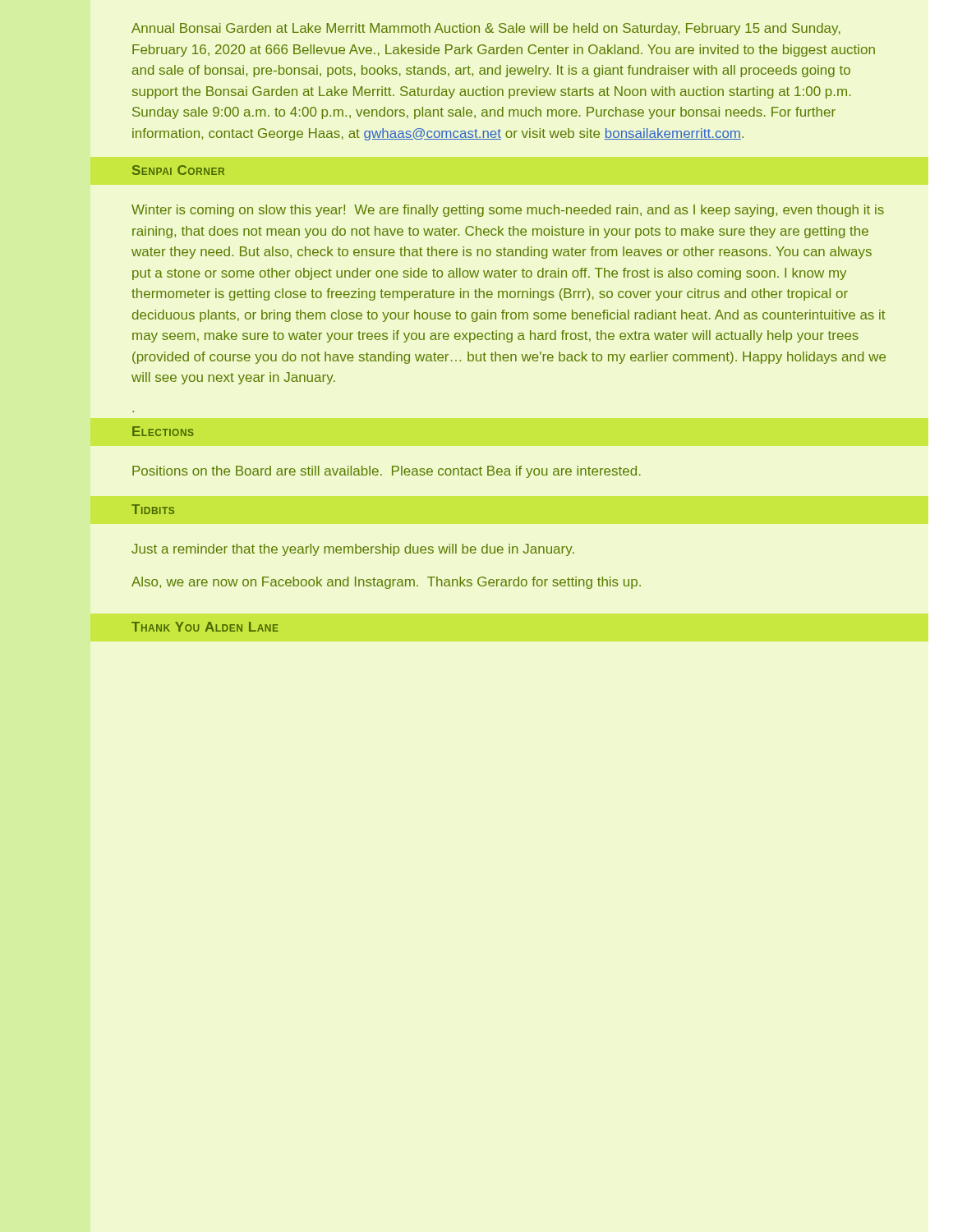Navigate to the element starting "Positions on the Board are still available. Please"

click(x=386, y=471)
